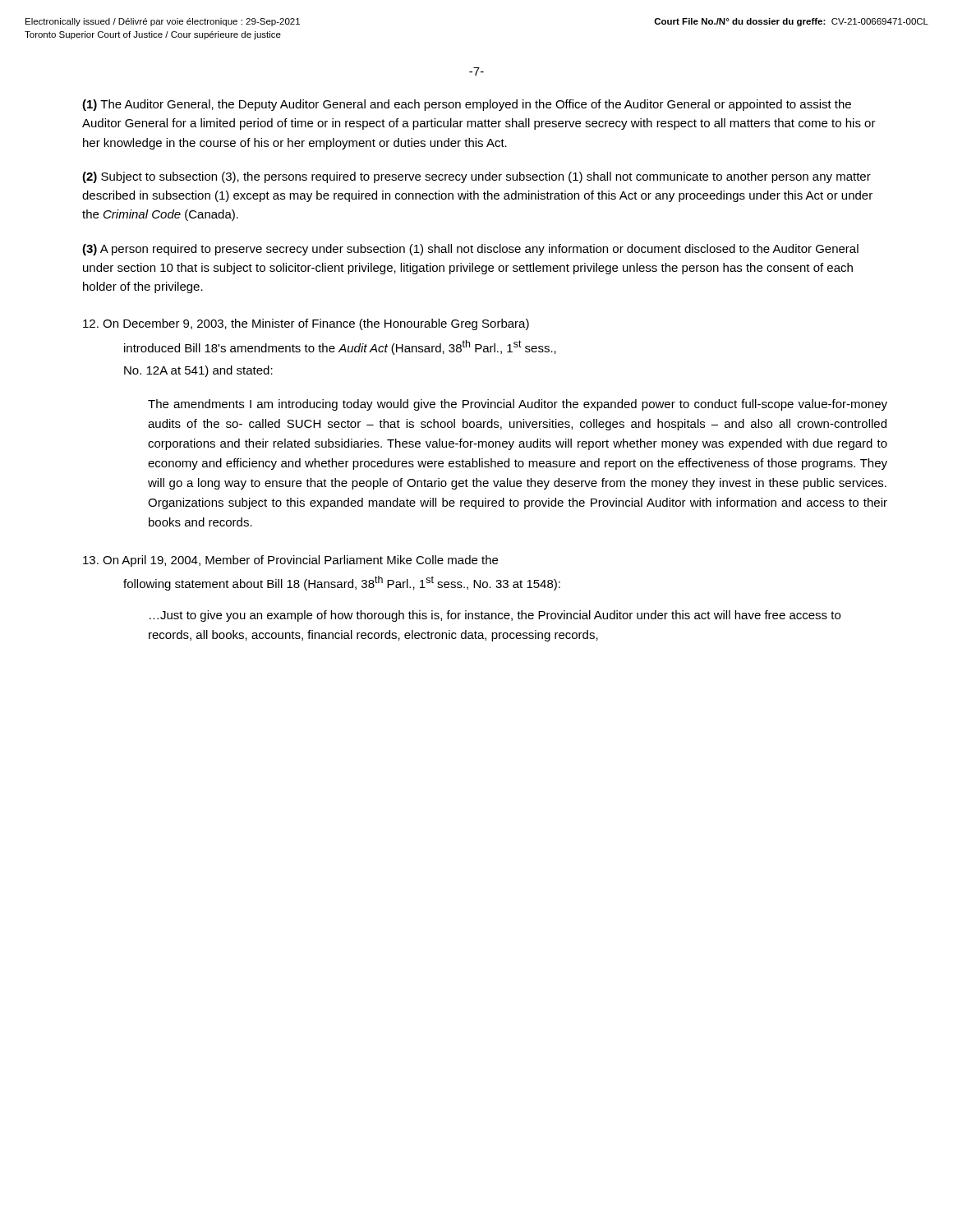Image resolution: width=953 pixels, height=1232 pixels.
Task: Find the block on this page that starts "(2) Subject to subsection (3),"
Action: pos(485,195)
